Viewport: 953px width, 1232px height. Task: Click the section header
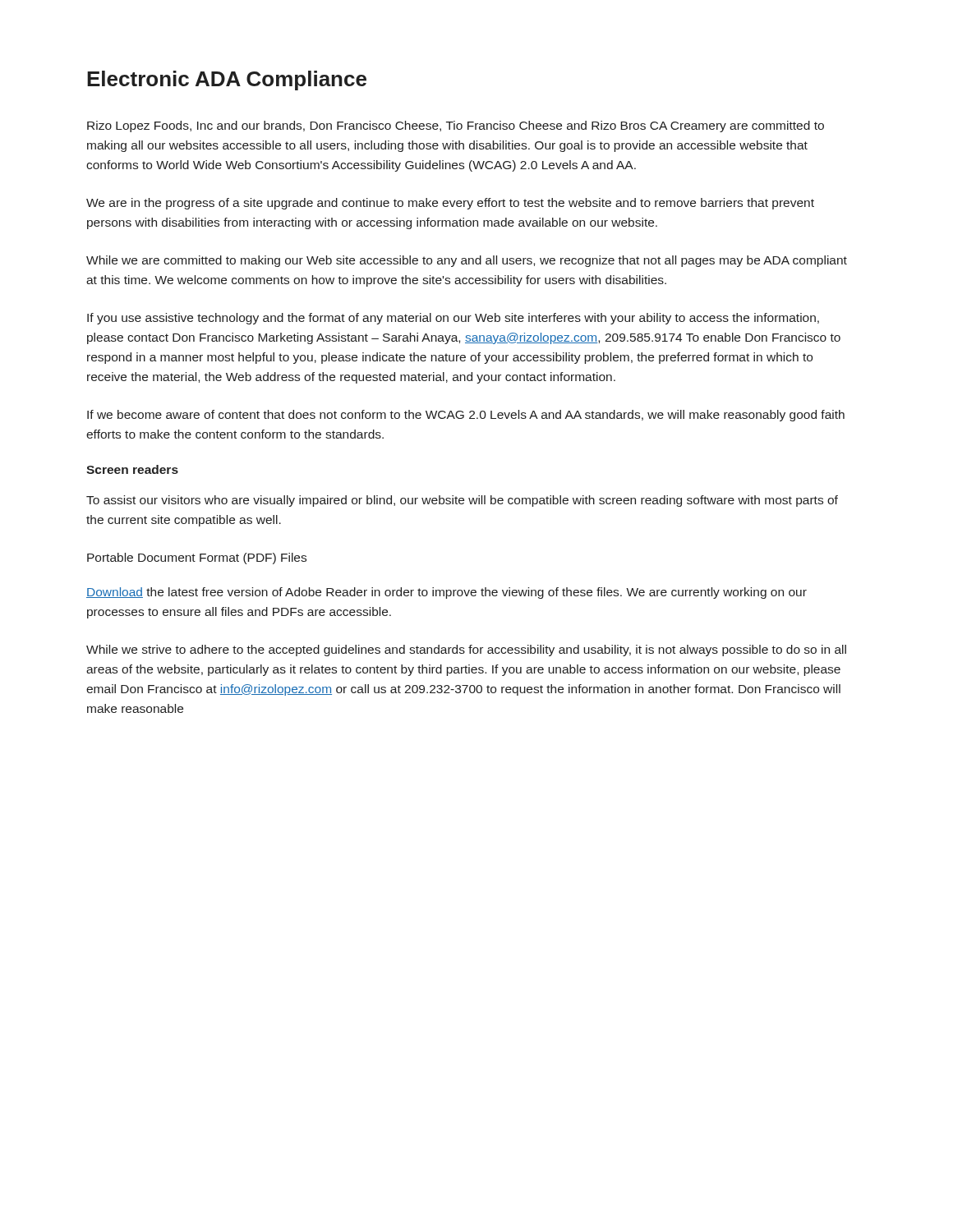[x=132, y=469]
